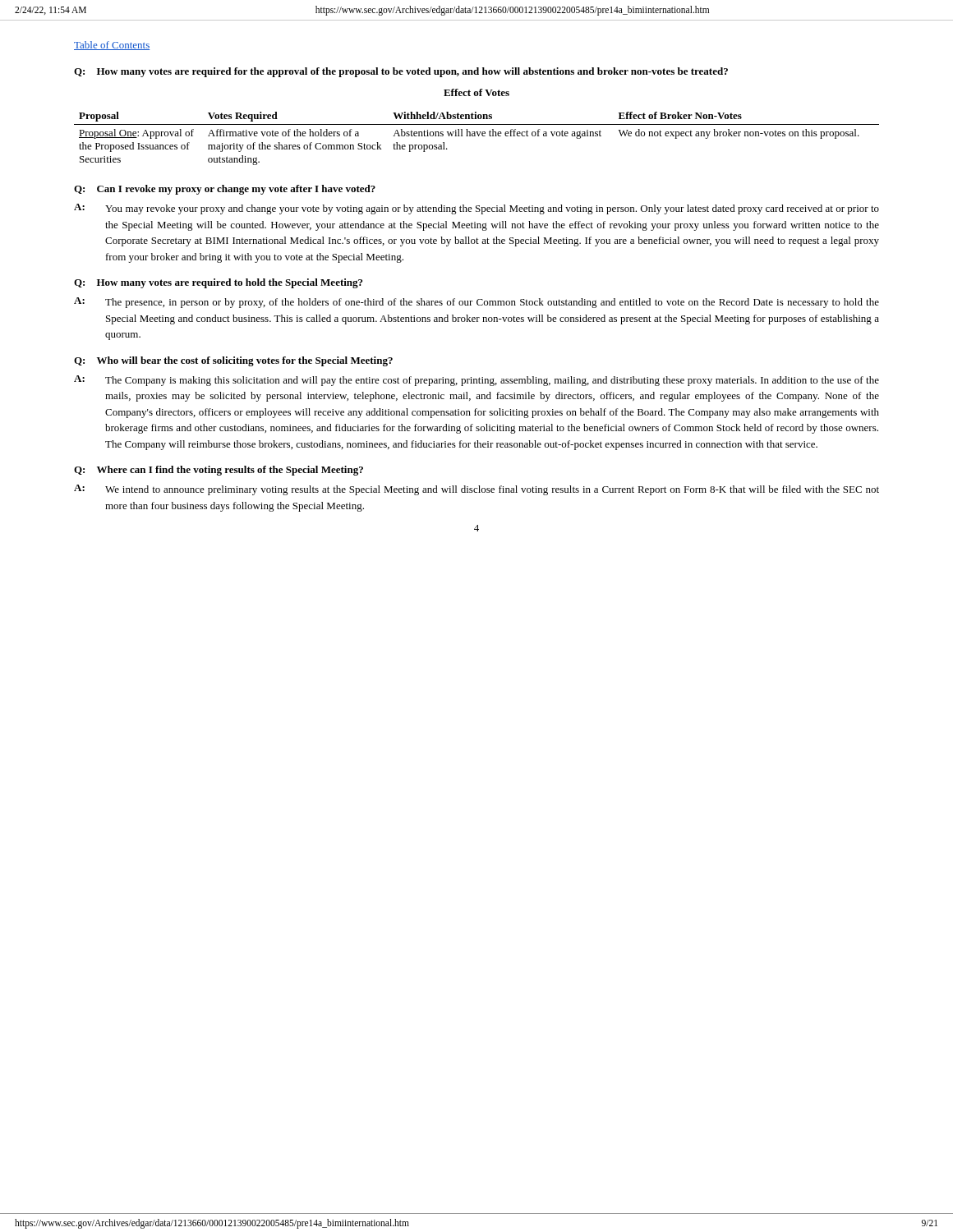
Task: Click where it says "Table of Contents"
Action: 112,45
